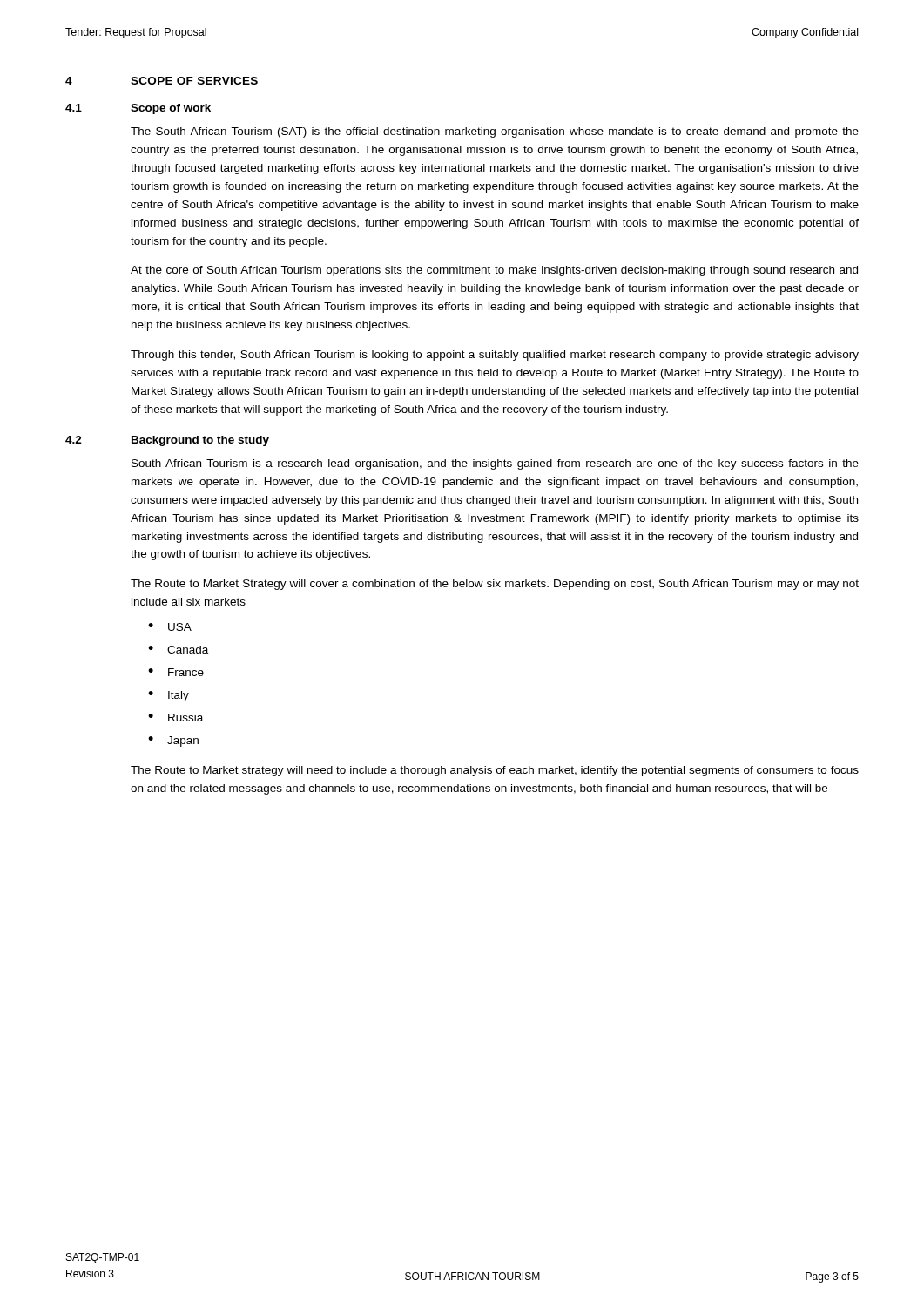Locate the list item with the text "• Russia"
The width and height of the screenshot is (924, 1307).
point(176,717)
